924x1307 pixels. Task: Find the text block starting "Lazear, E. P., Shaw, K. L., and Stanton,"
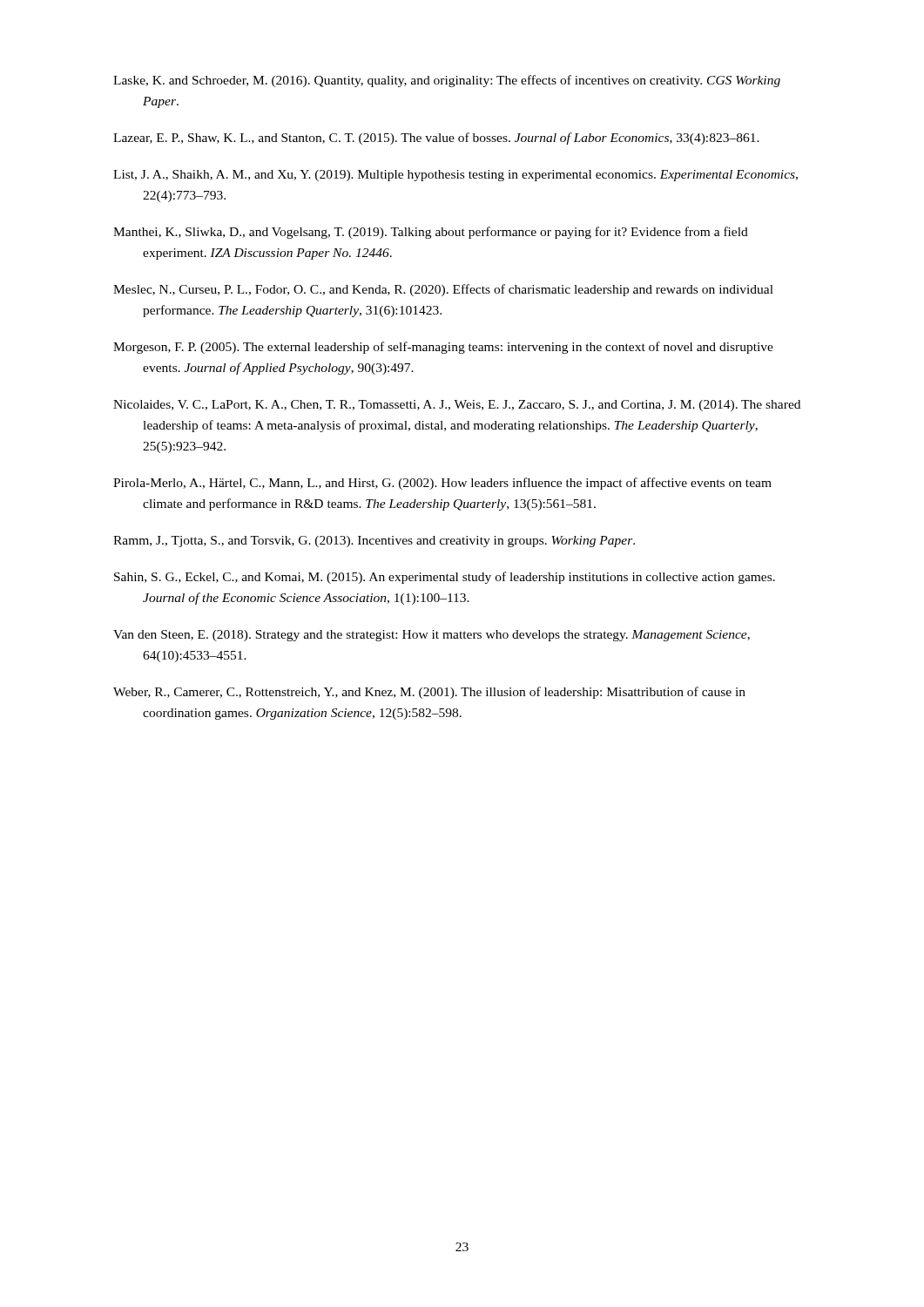pos(436,137)
